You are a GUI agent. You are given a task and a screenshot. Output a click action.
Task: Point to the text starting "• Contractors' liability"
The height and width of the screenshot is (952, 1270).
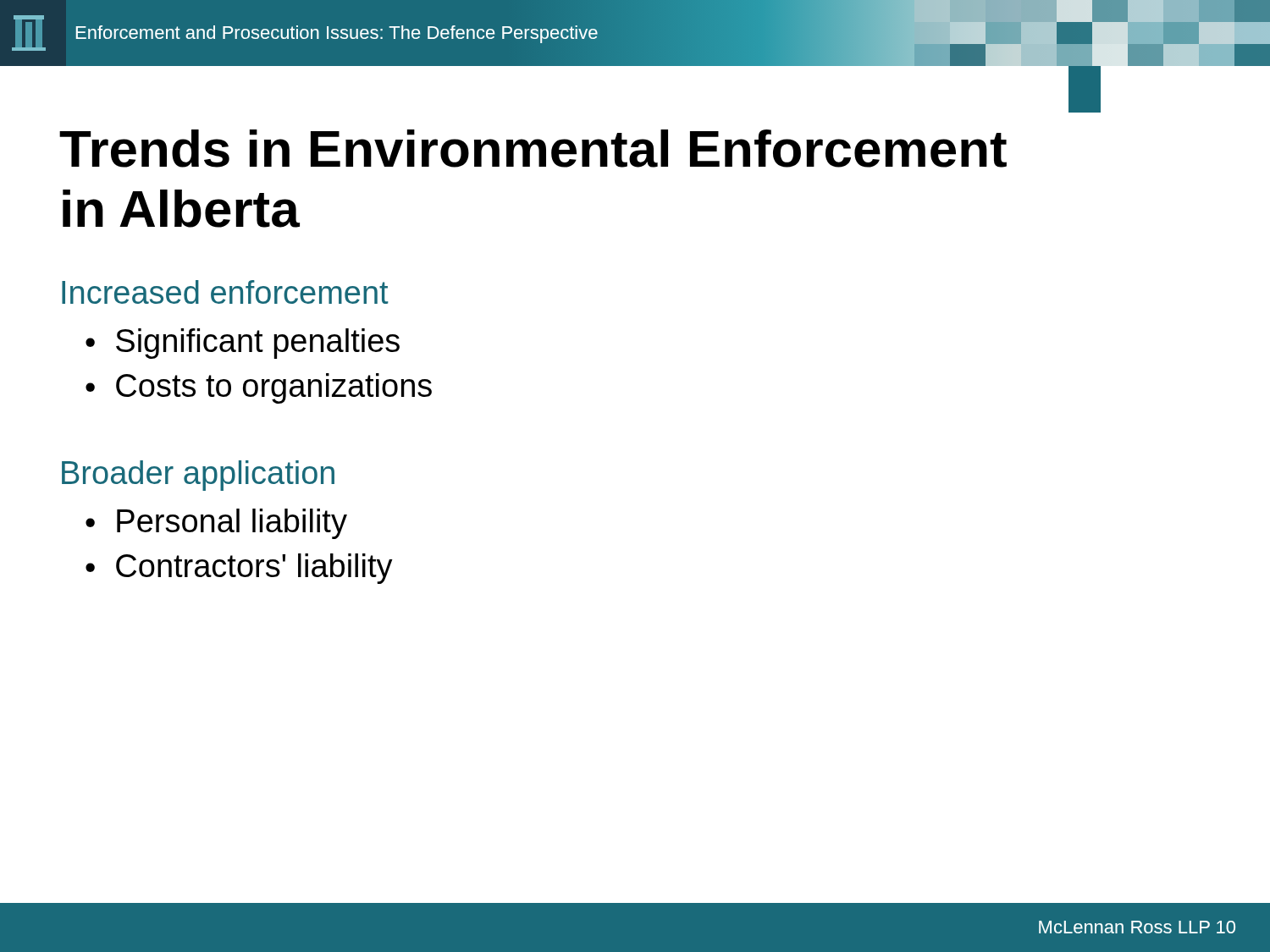[239, 566]
